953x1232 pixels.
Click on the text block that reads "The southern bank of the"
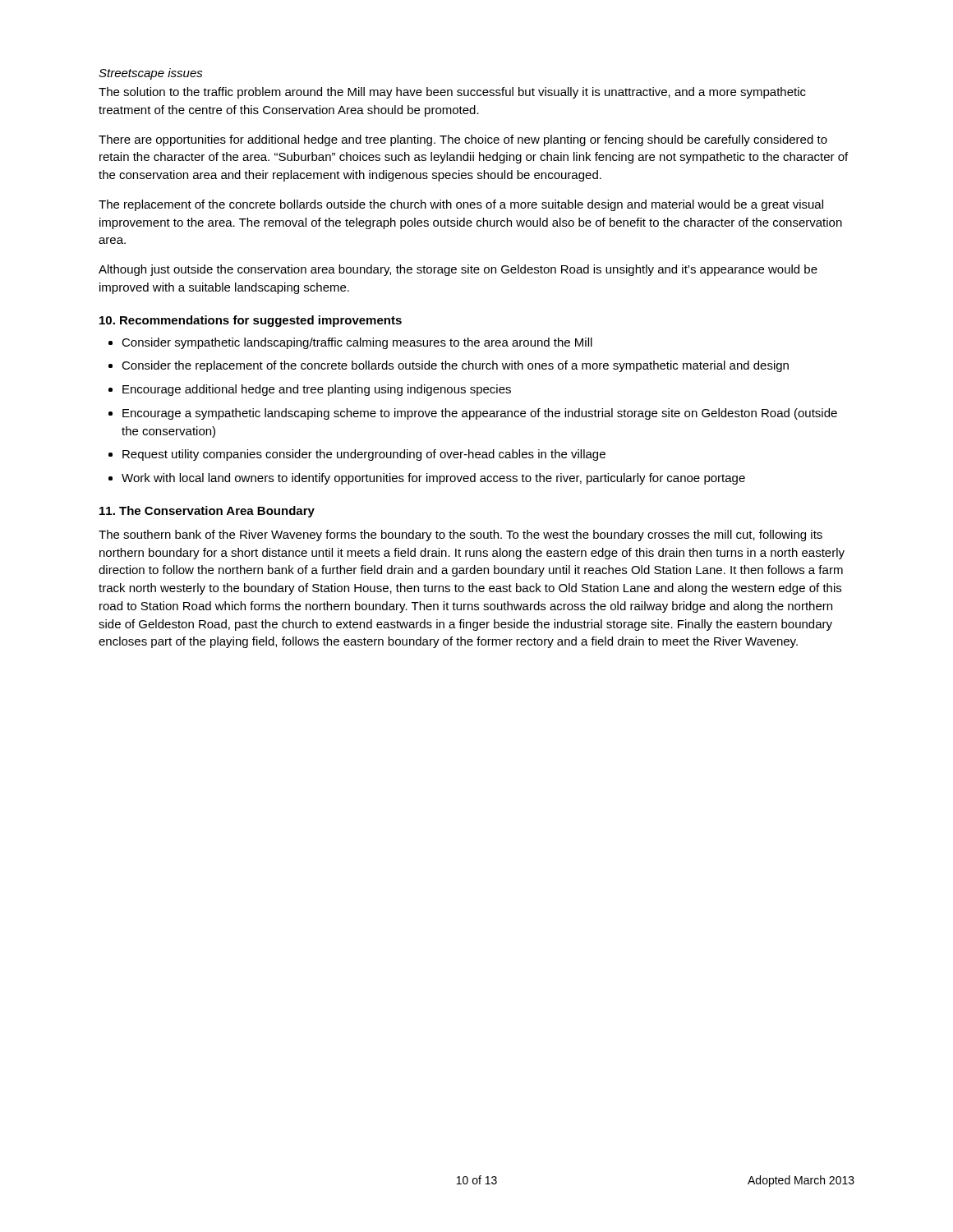point(476,588)
